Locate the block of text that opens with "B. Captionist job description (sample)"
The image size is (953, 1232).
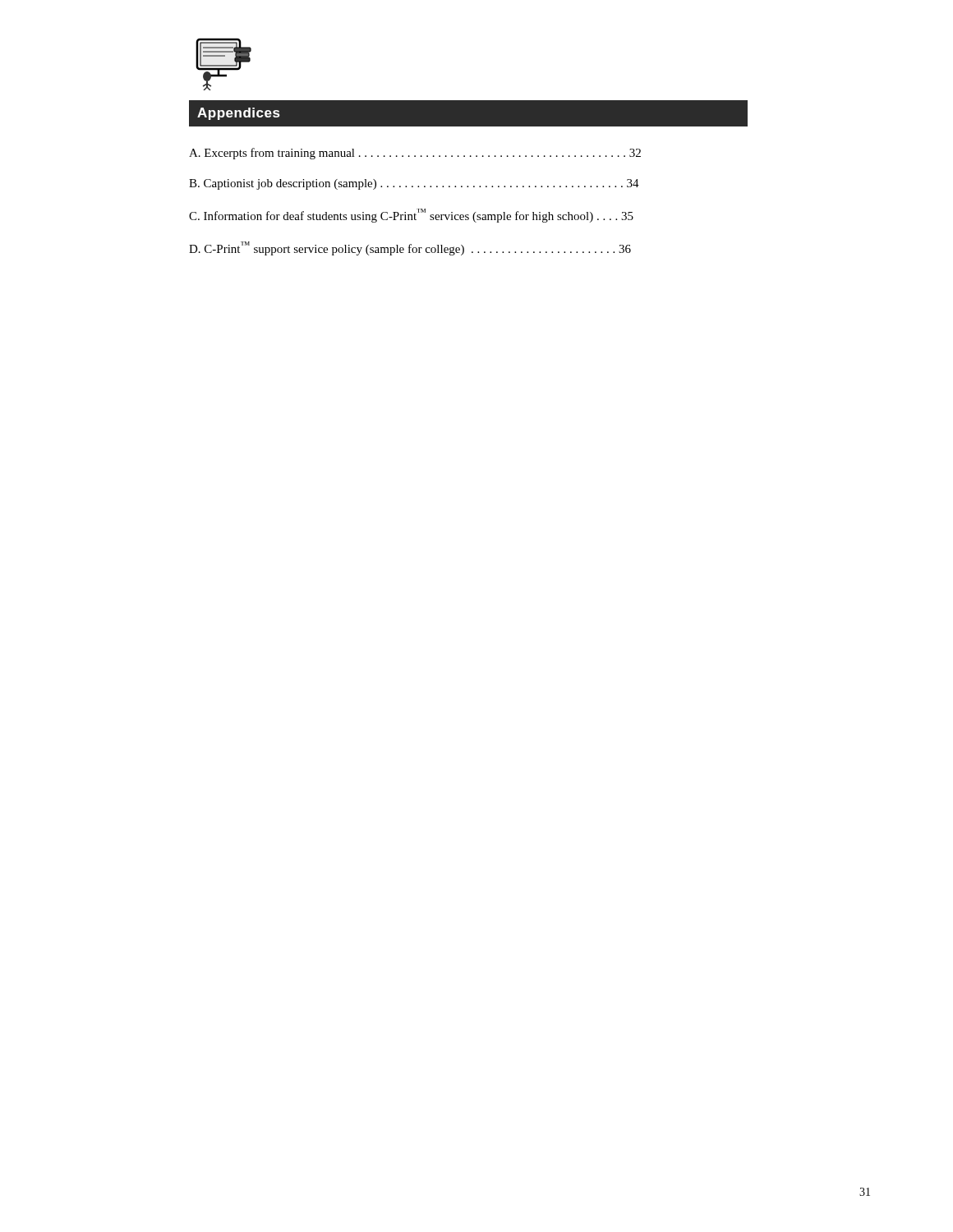(x=414, y=183)
